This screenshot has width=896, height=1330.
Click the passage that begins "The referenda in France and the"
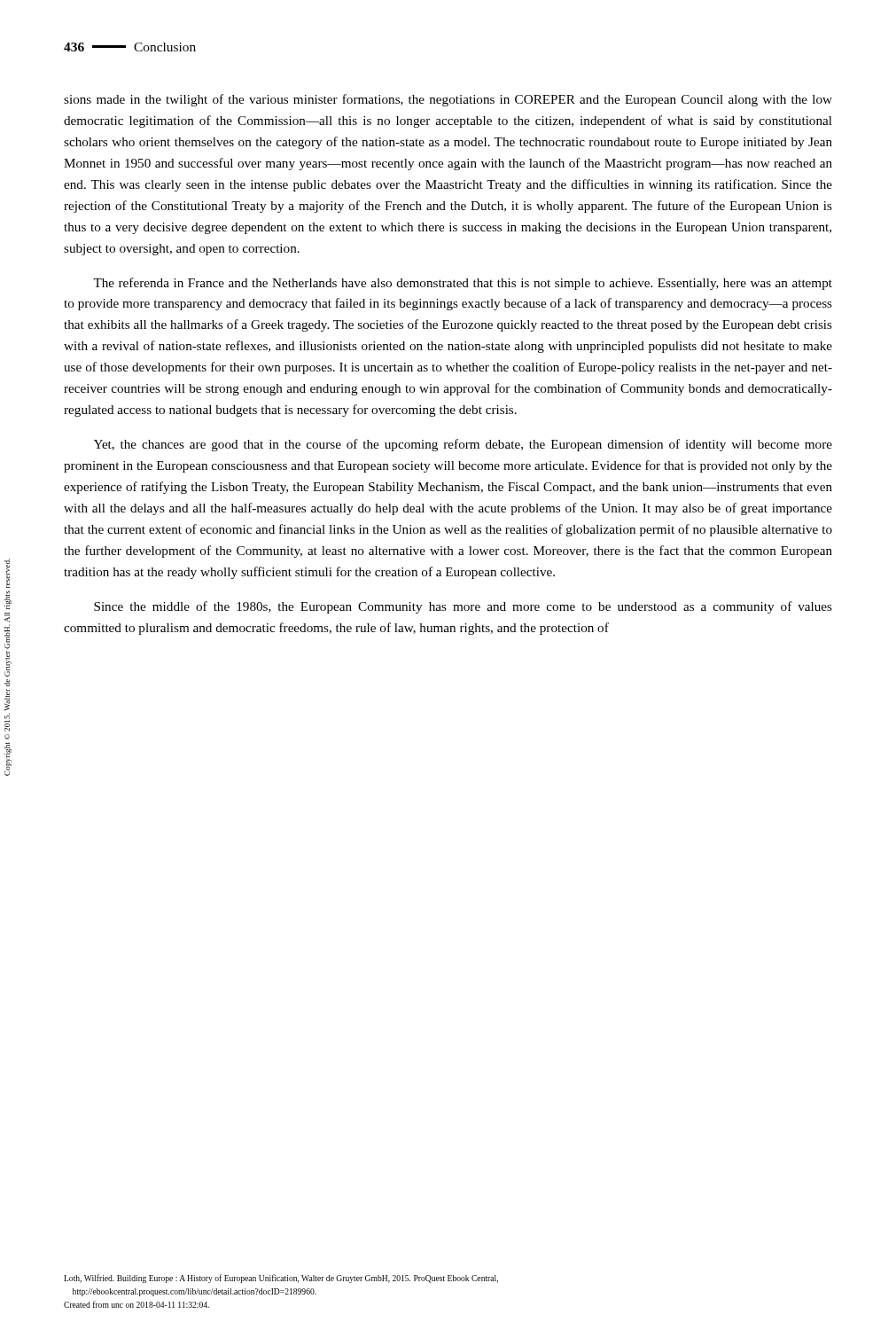pyautogui.click(x=448, y=346)
